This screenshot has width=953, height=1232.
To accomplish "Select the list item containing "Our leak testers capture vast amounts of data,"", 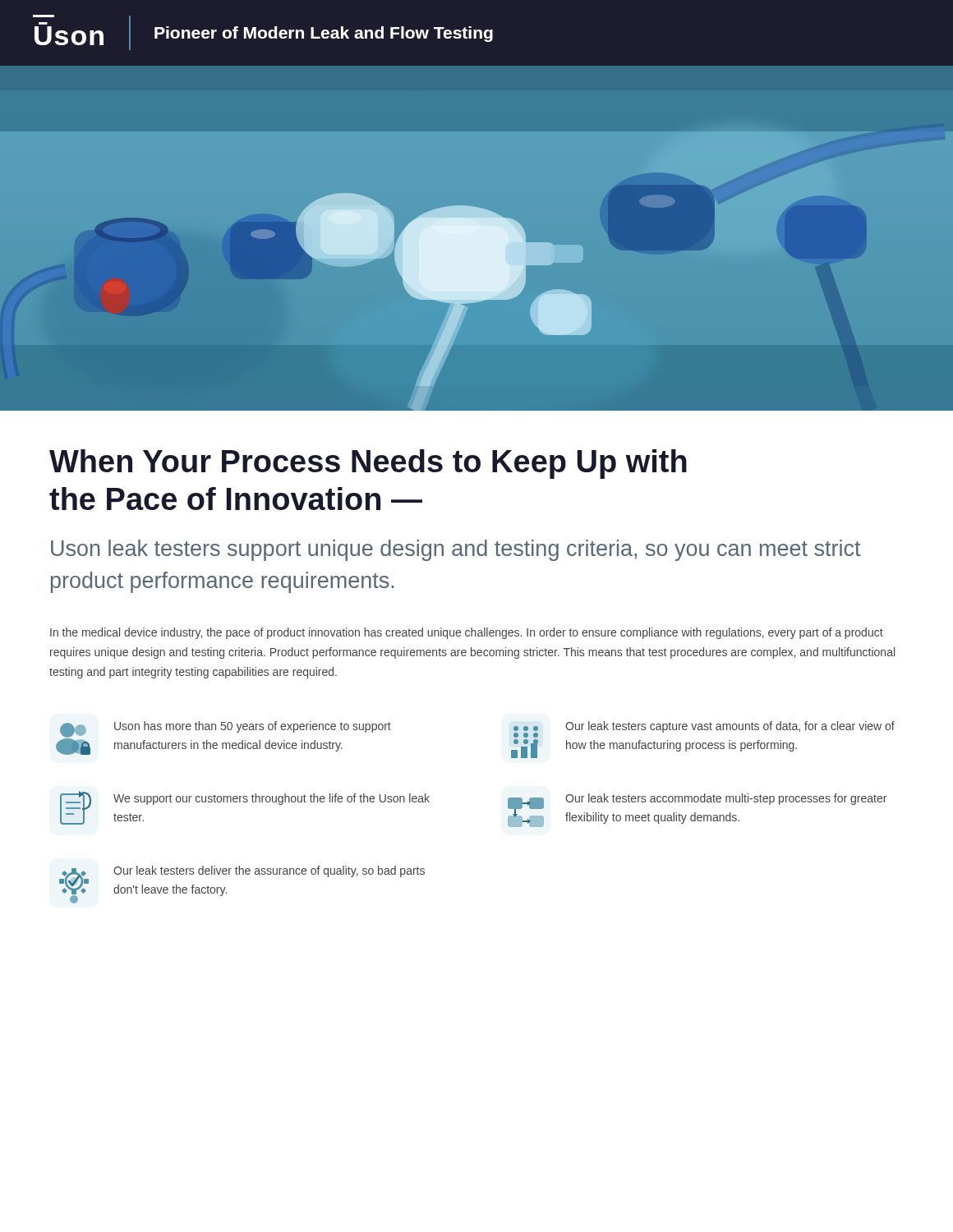I will (x=702, y=738).
